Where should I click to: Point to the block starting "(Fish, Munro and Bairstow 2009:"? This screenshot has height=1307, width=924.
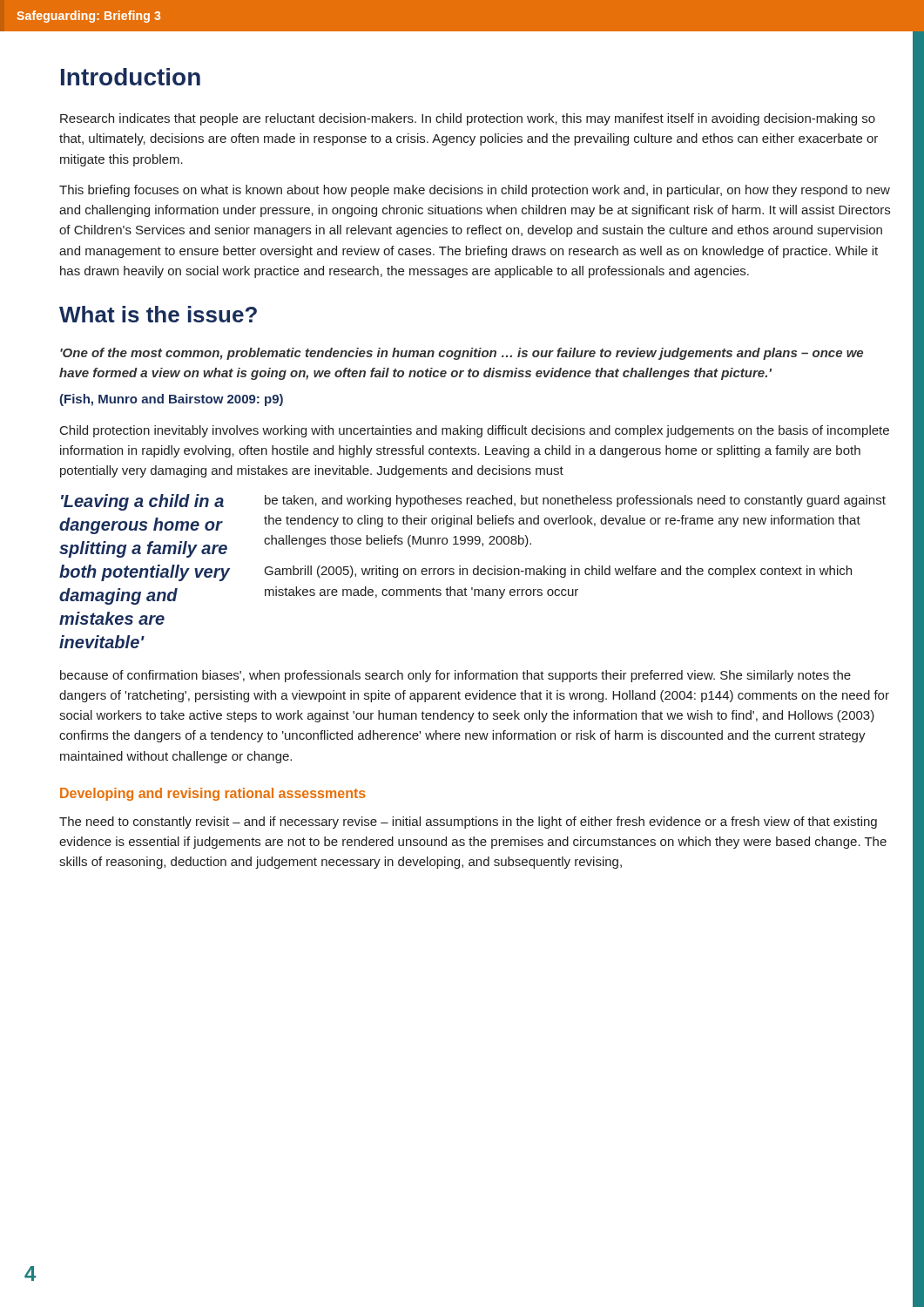(x=171, y=400)
